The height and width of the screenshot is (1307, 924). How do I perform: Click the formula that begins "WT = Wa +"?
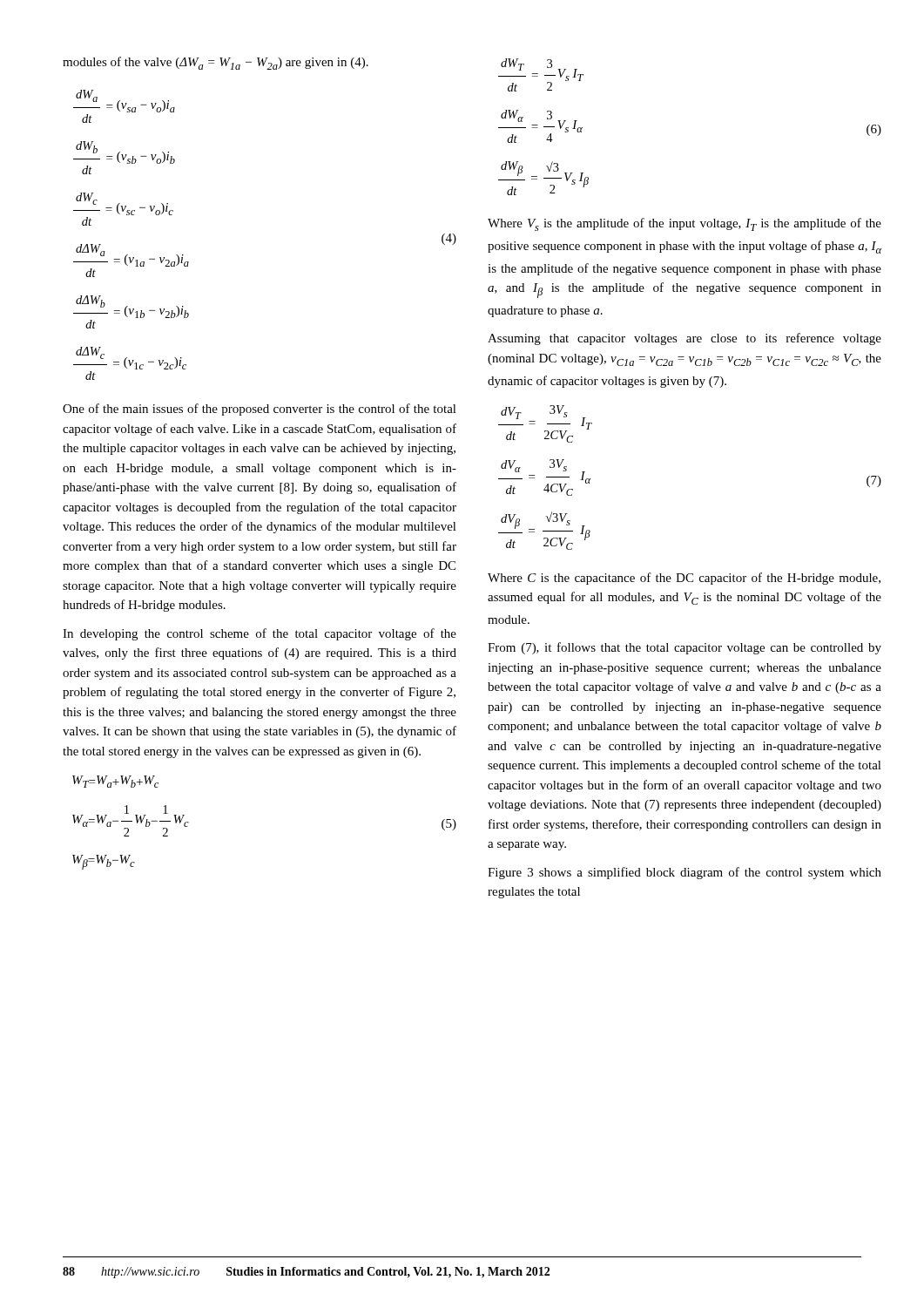(x=115, y=782)
